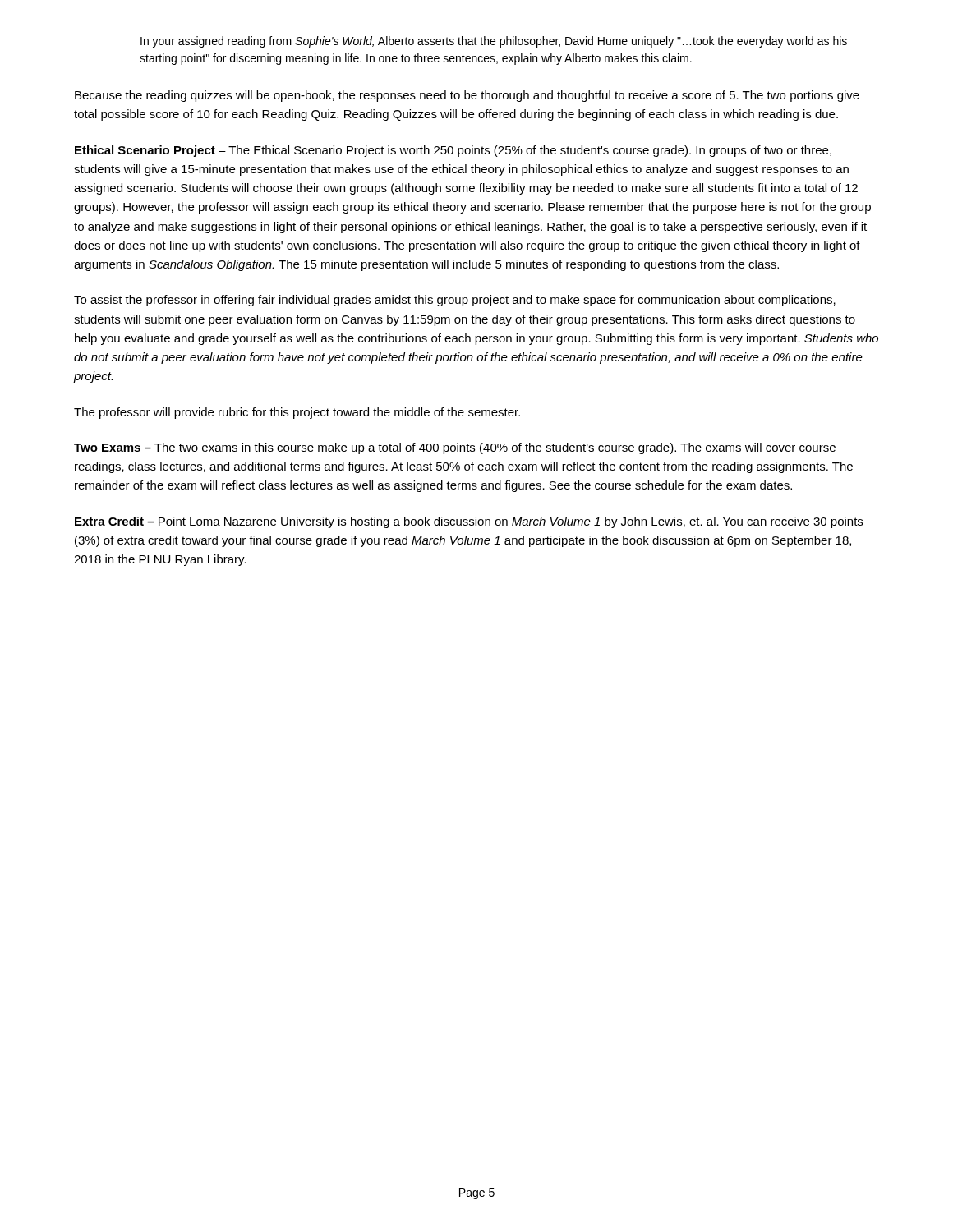Viewport: 953px width, 1232px height.
Task: Find the block on this page that starts "Two Exams – The two exams"
Action: [x=464, y=466]
